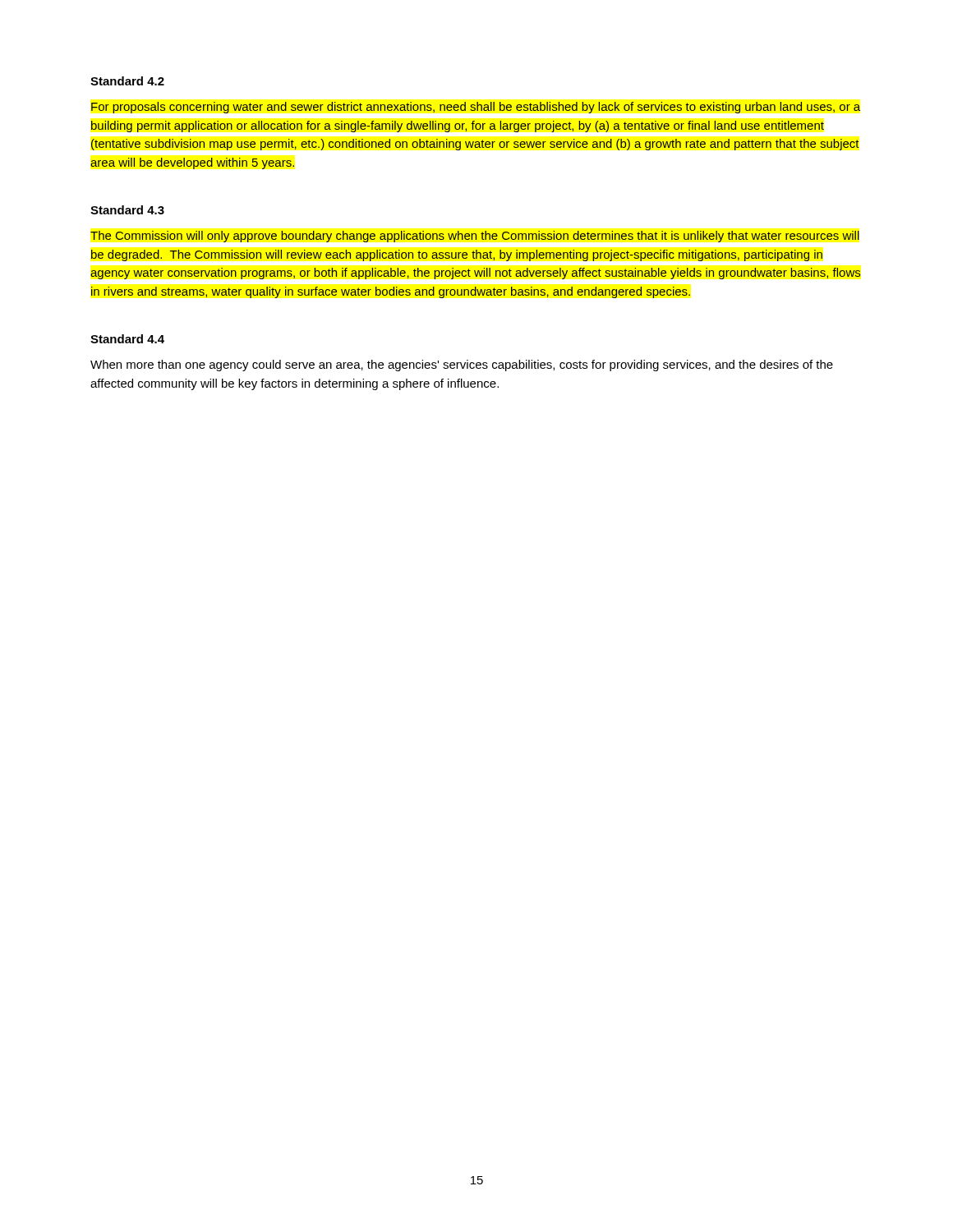The image size is (953, 1232).
Task: Click on the section header with the text "Standard 4.2"
Action: 127,81
